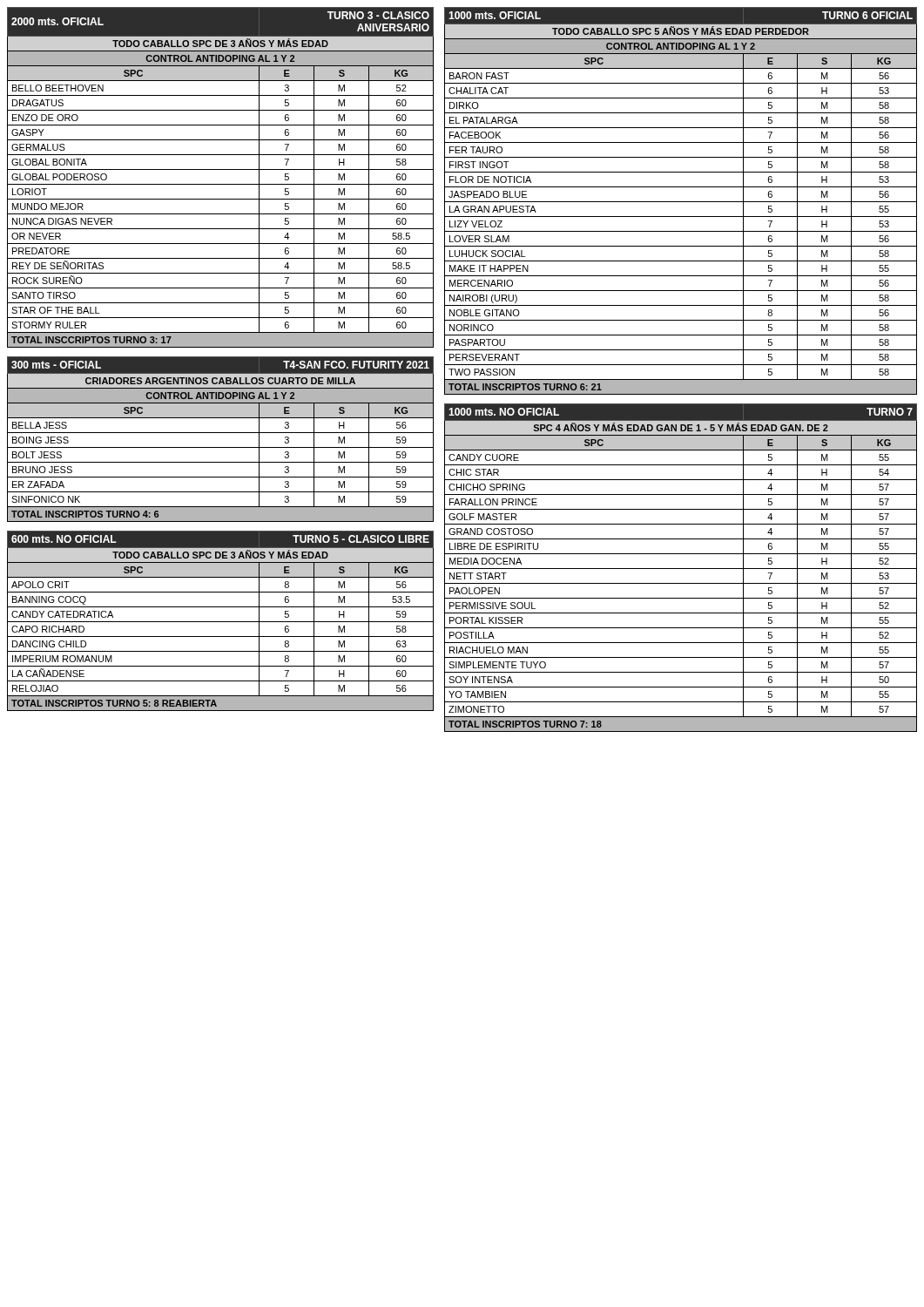
Task: Select the table that reads "TODO CABALLO SPC 5 AÑOS"
Action: click(x=681, y=201)
